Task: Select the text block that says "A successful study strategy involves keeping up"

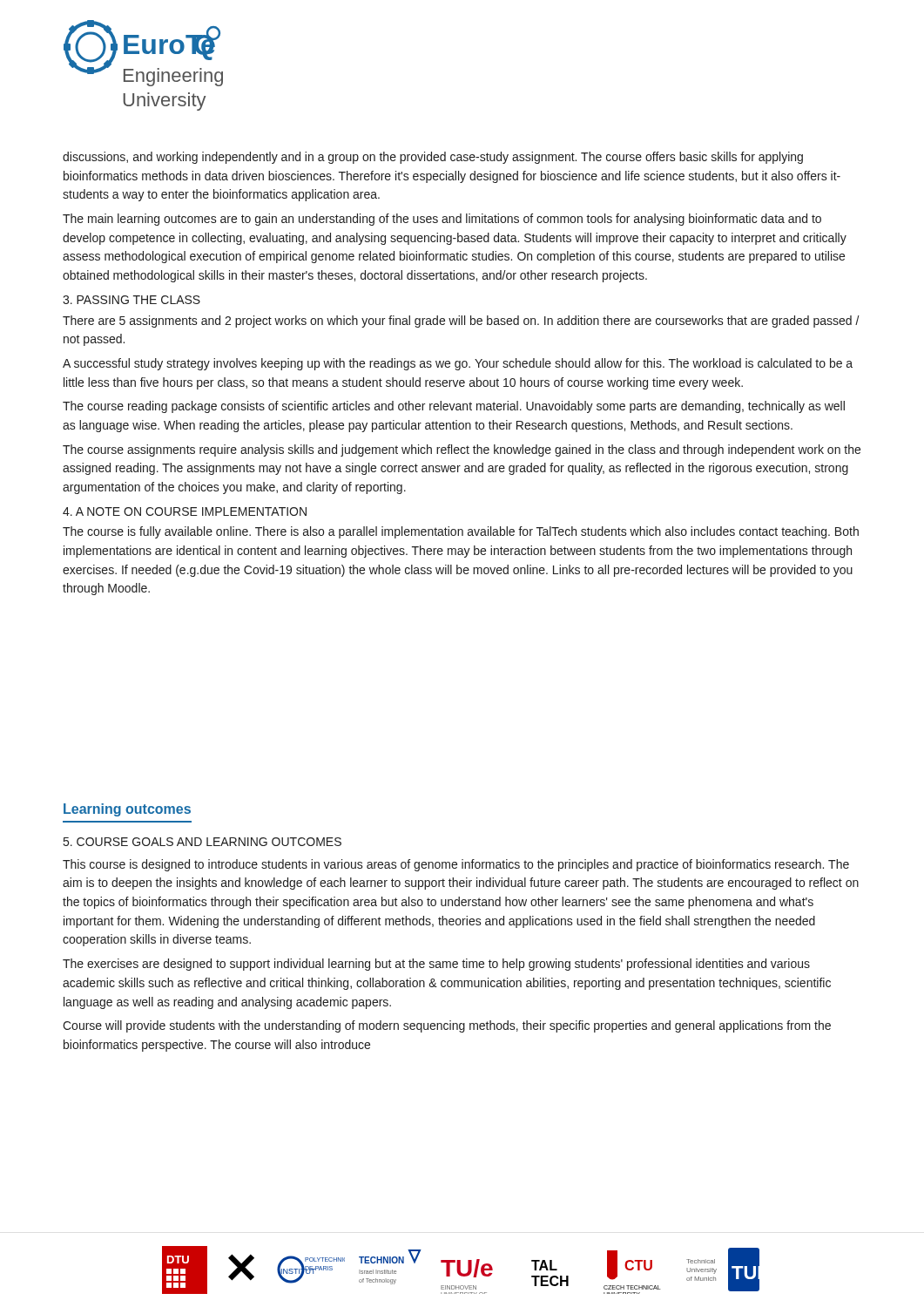Action: click(x=458, y=373)
